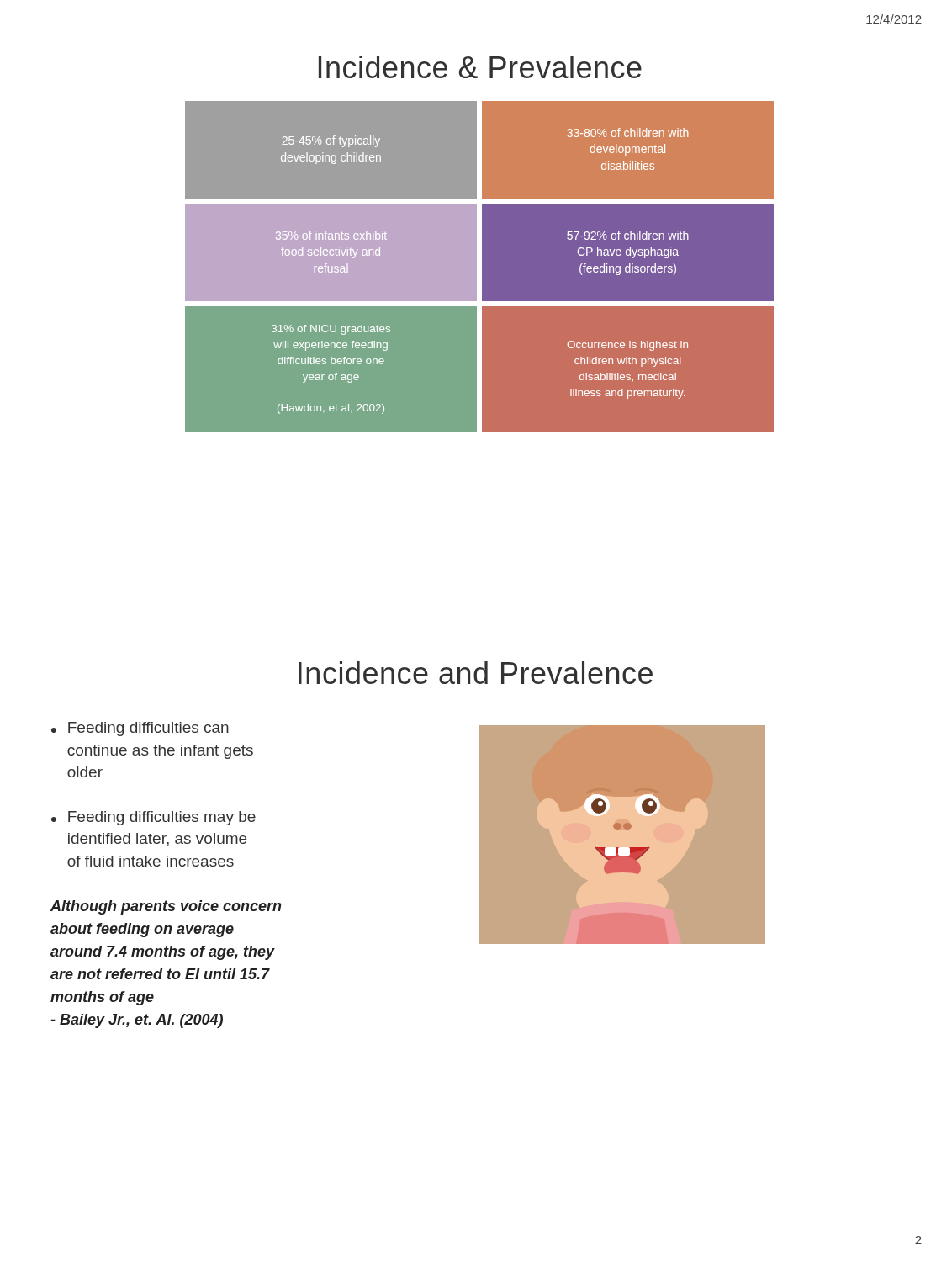This screenshot has width=952, height=1262.
Task: Point to the text starting "Although parents voice concernabout feeding on averagearound 7.4"
Action: coord(166,963)
